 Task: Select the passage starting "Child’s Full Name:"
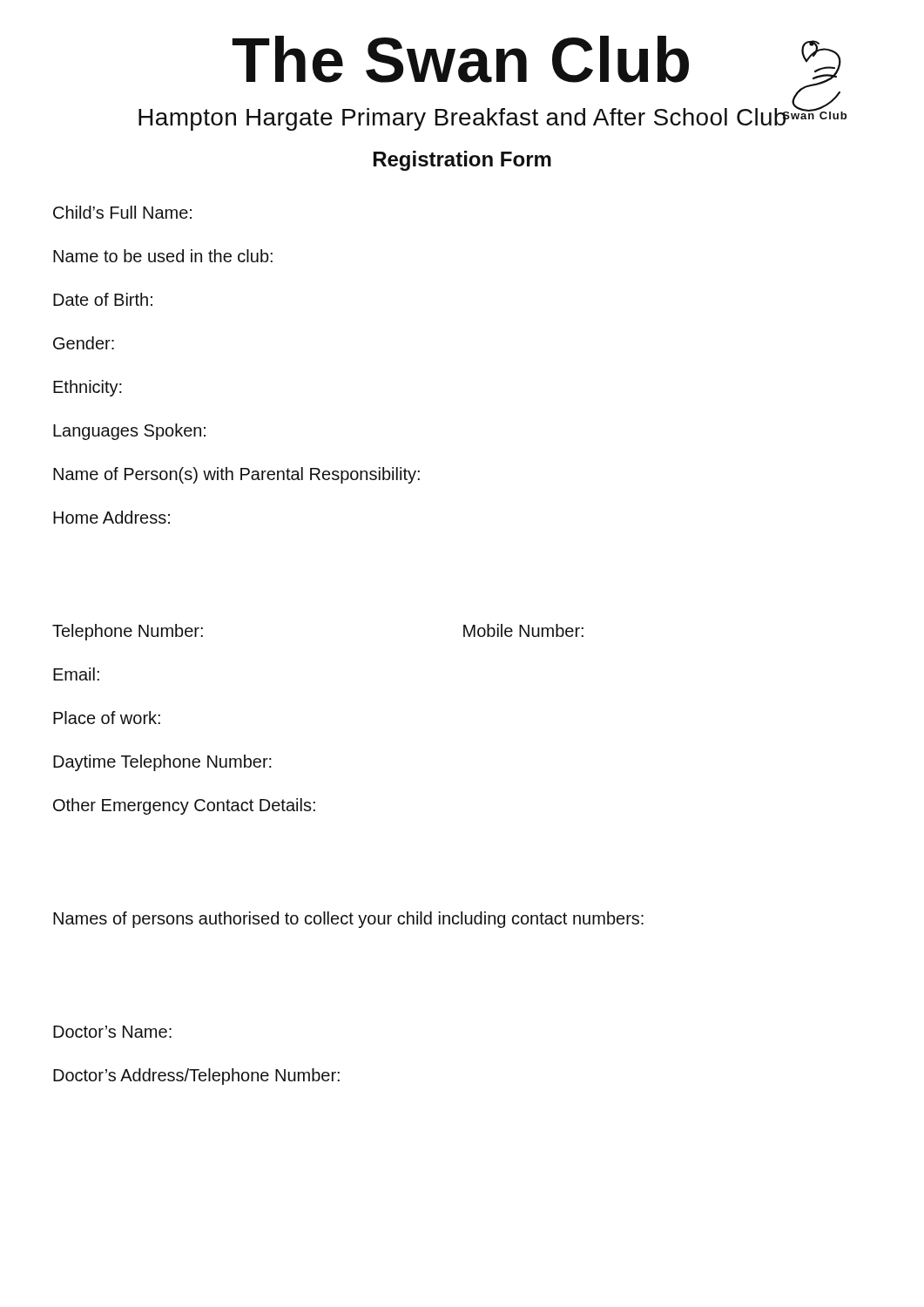(123, 213)
